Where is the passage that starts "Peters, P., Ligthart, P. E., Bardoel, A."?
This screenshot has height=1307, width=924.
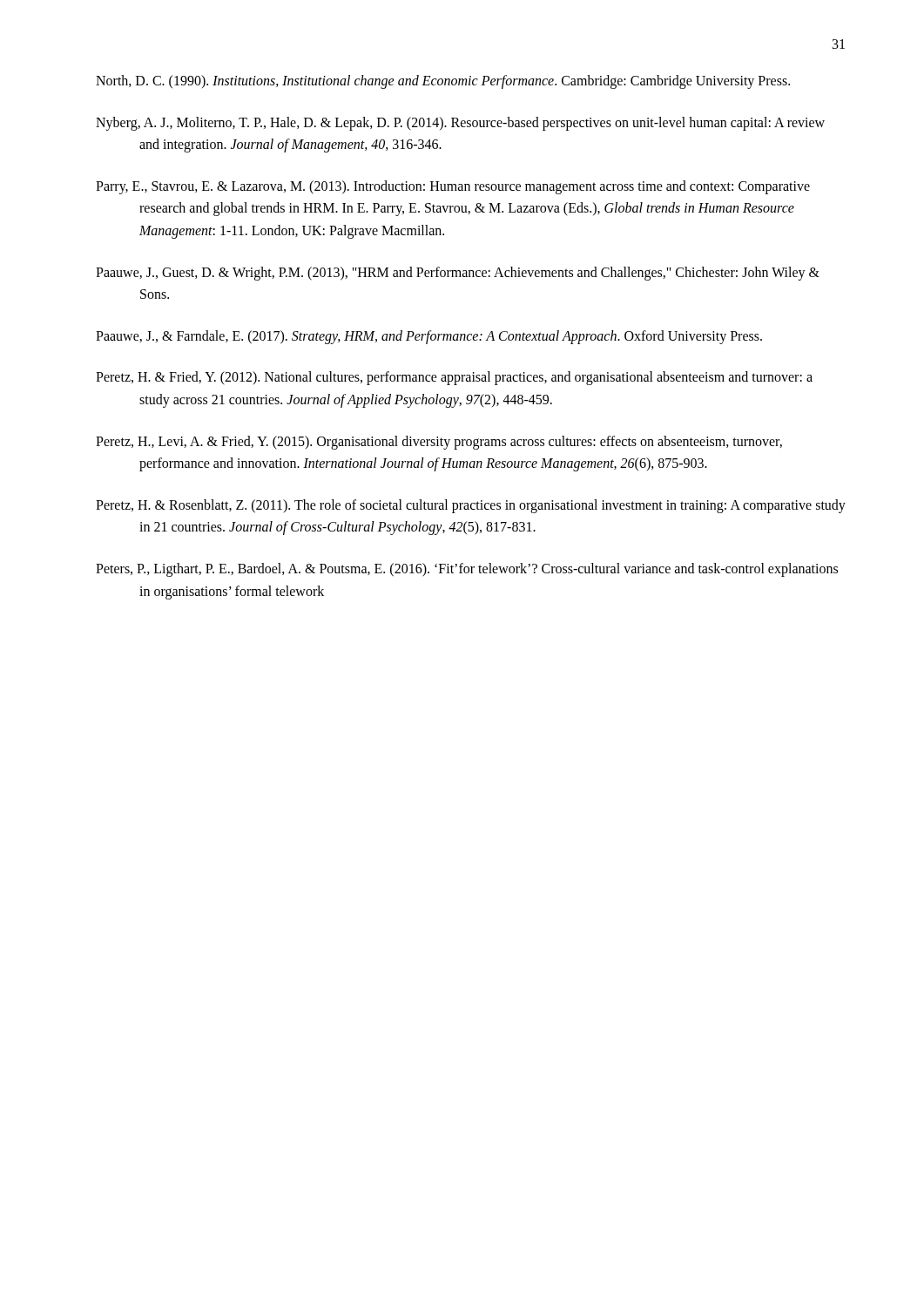pyautogui.click(x=467, y=580)
